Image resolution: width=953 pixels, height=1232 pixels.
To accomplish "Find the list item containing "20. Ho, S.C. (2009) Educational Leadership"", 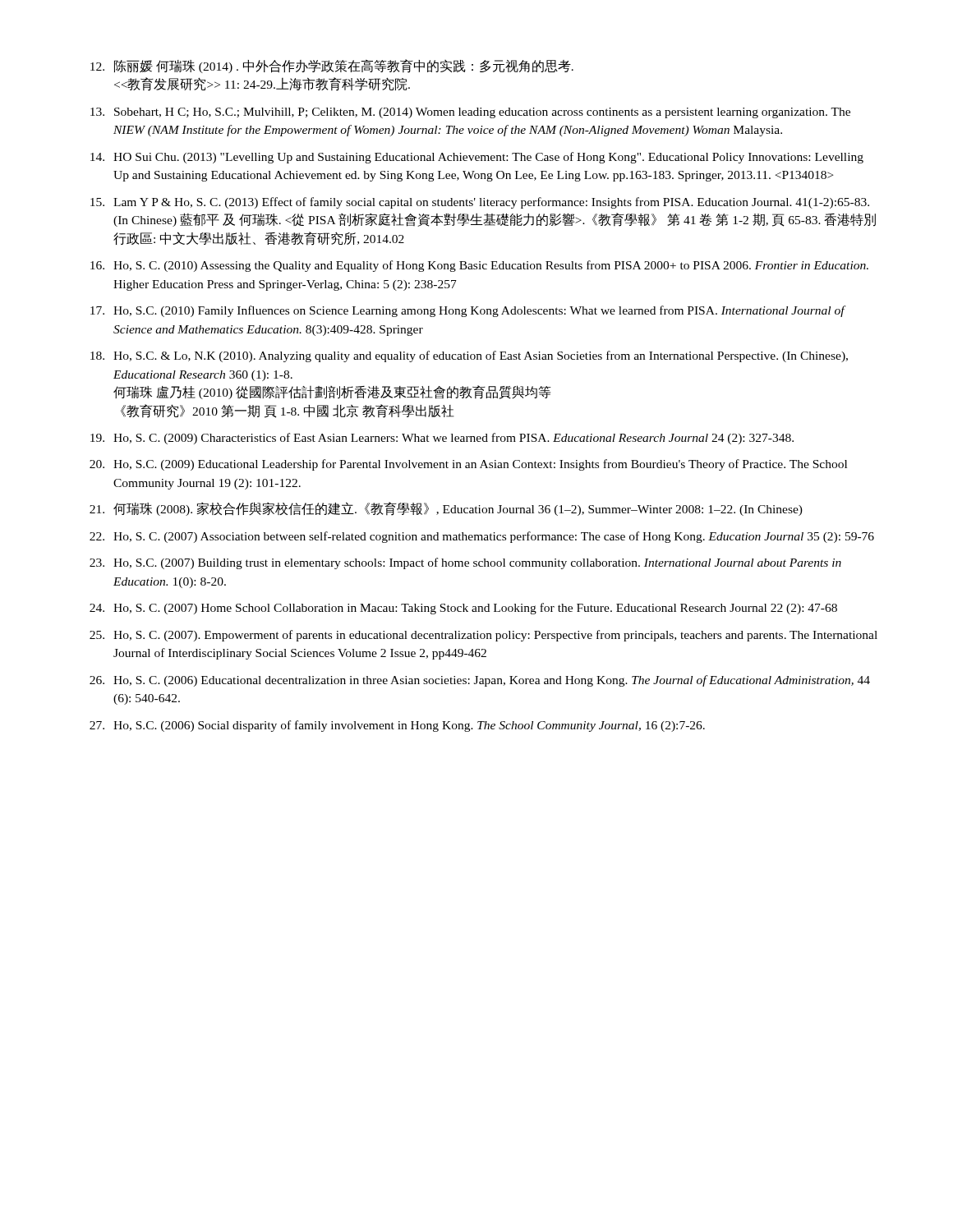I will coord(476,474).
